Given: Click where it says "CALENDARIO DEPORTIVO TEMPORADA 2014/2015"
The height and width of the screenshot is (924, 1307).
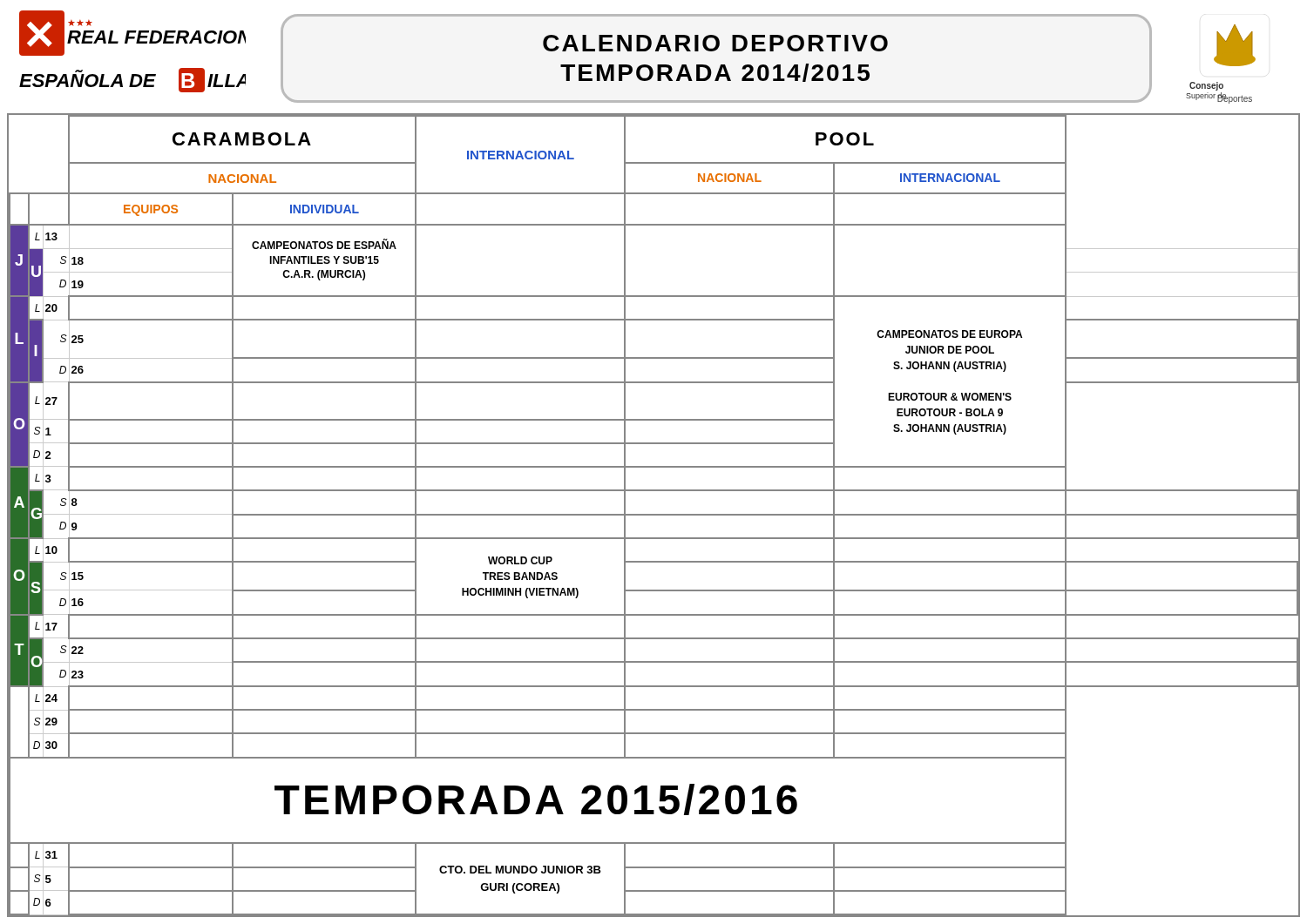Looking at the screenshot, I should (716, 58).
